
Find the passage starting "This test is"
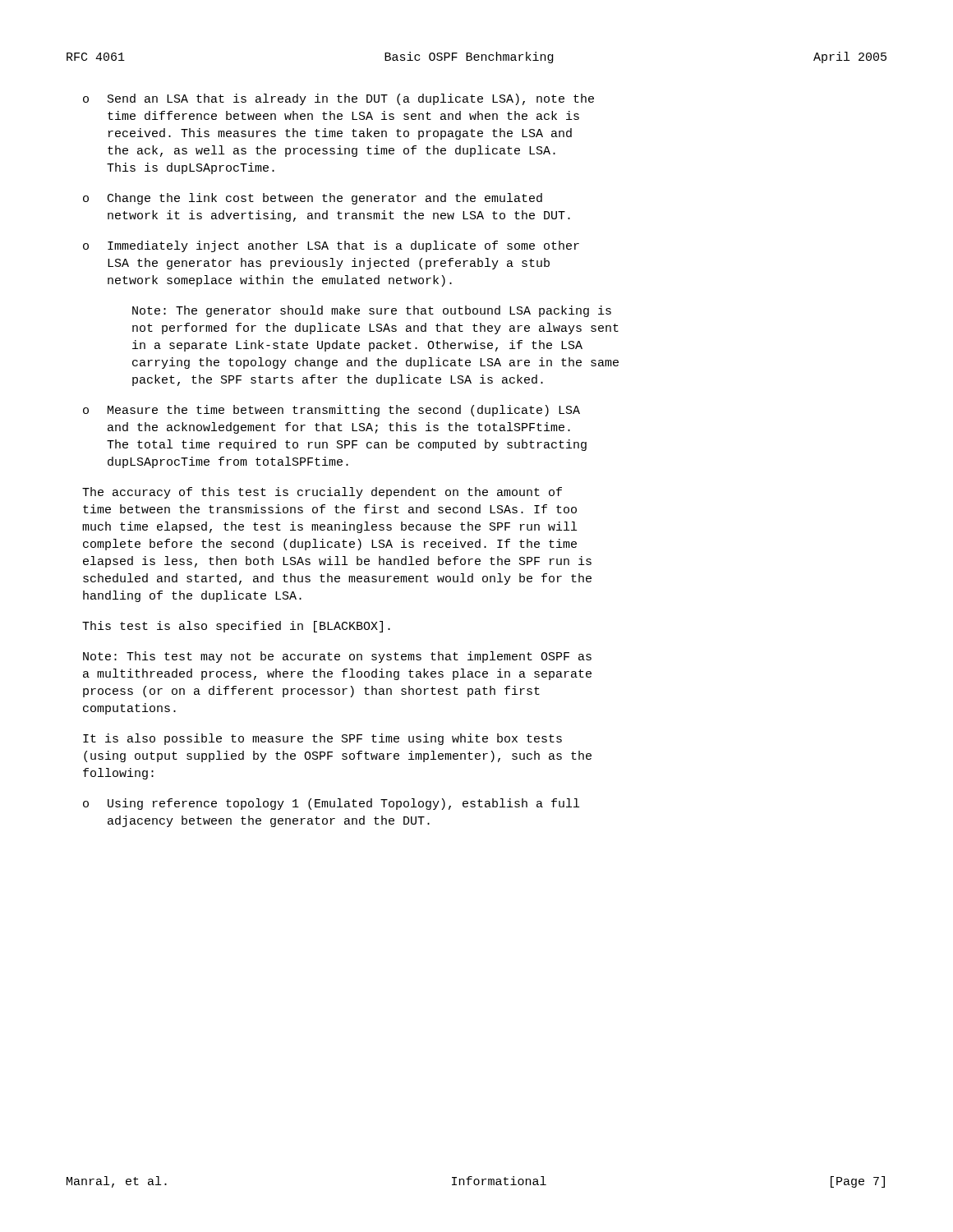pos(237,627)
